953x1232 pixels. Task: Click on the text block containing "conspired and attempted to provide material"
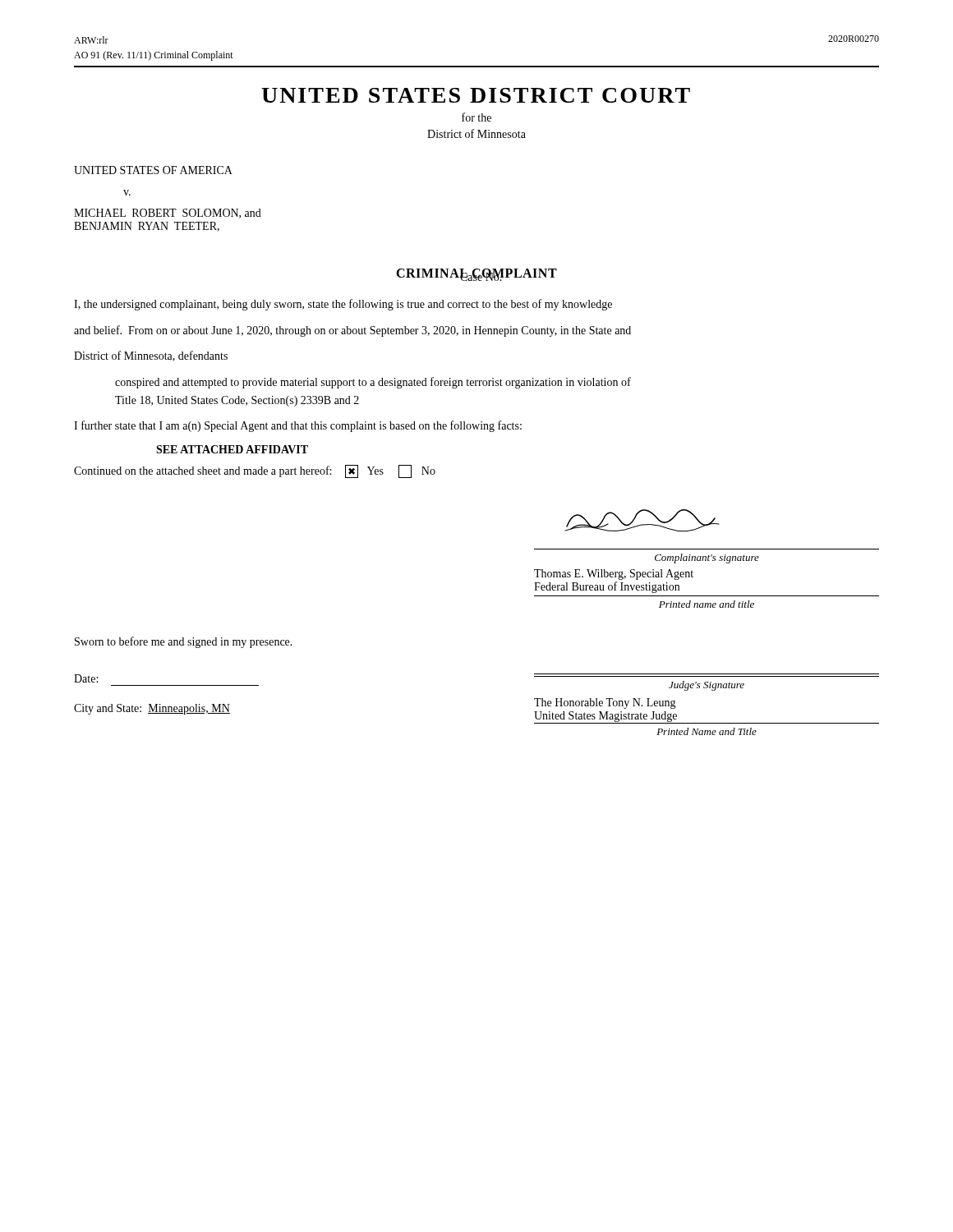point(373,391)
